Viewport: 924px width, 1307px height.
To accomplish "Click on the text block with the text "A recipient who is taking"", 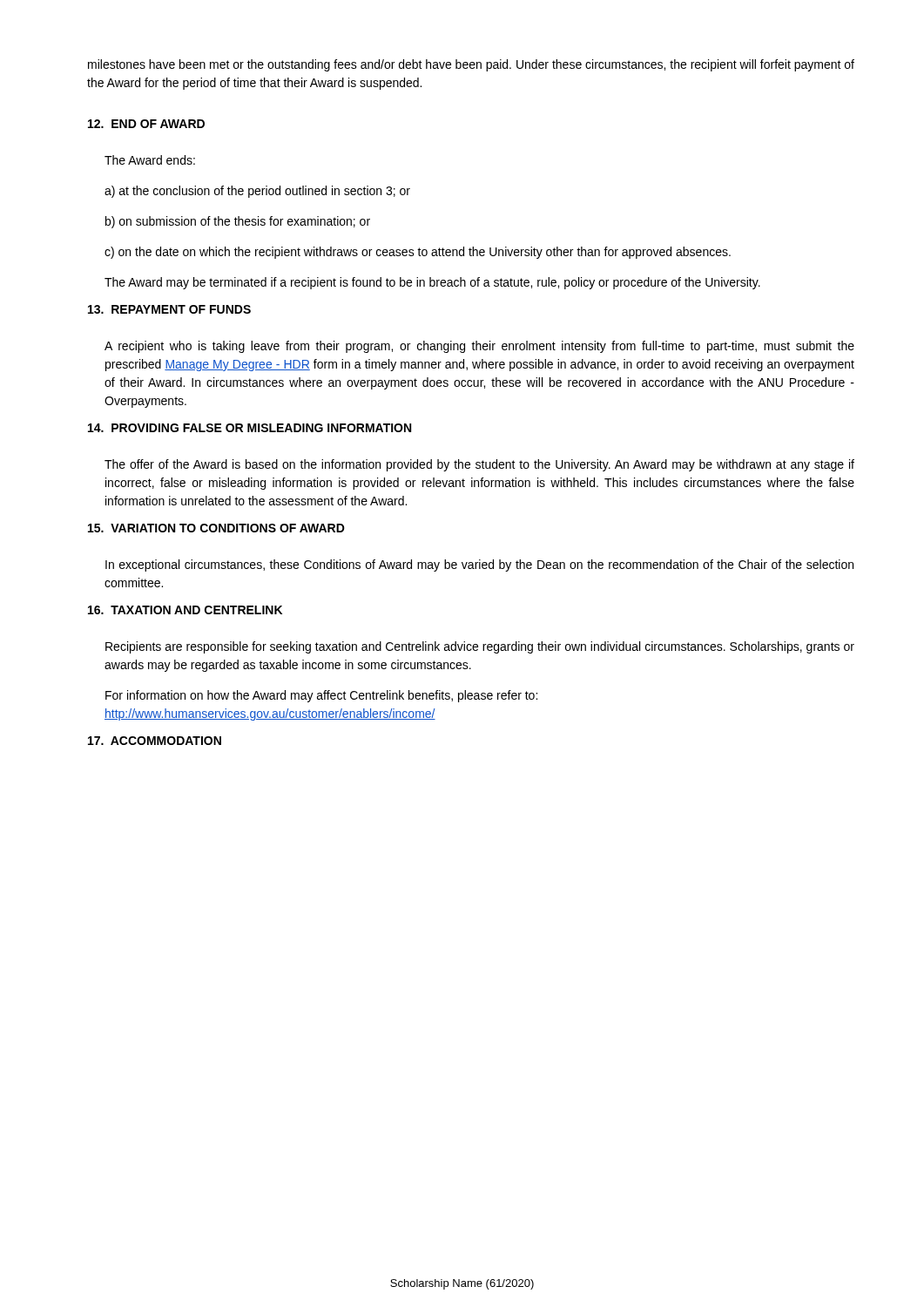I will pos(471,374).
